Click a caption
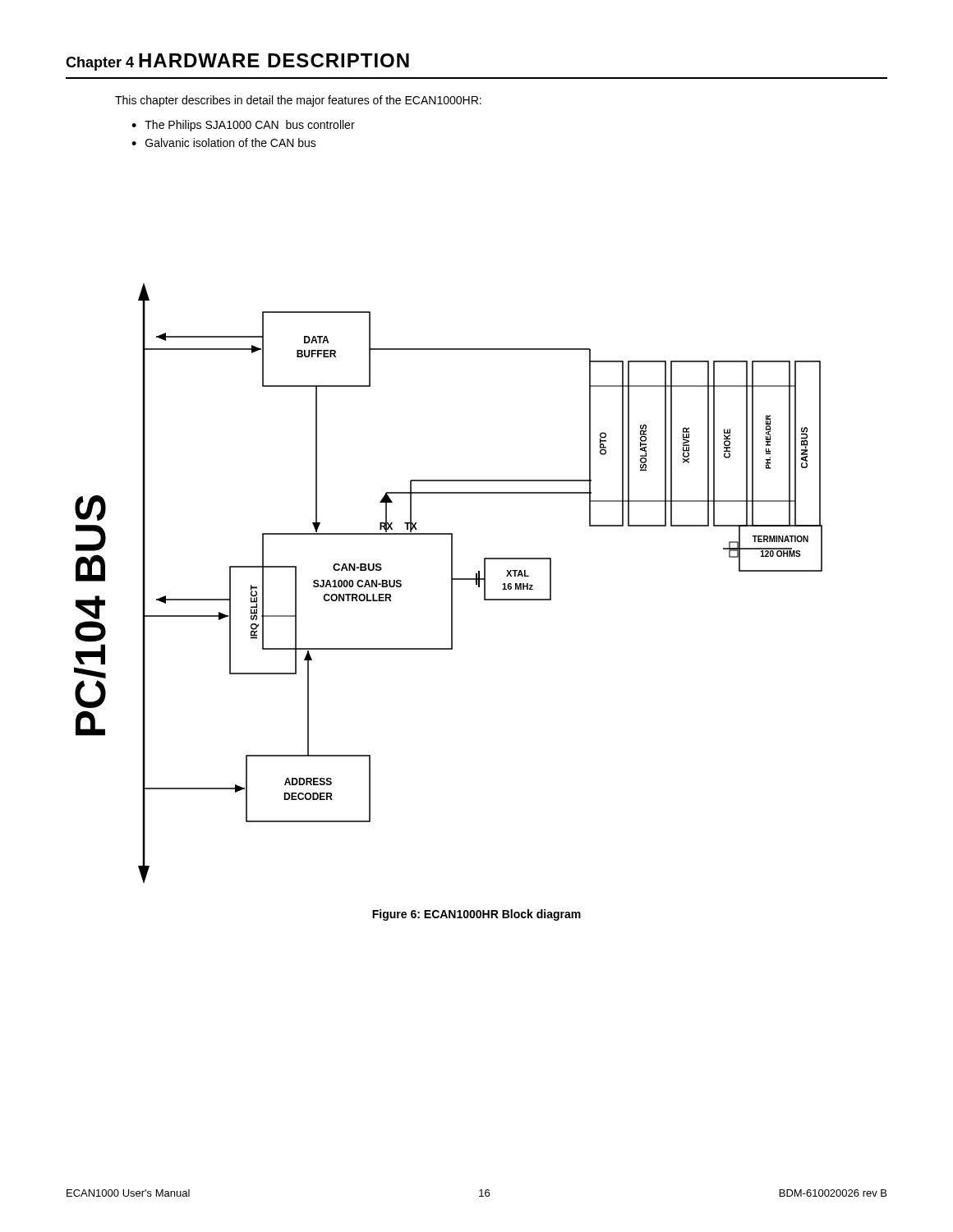 (476, 914)
